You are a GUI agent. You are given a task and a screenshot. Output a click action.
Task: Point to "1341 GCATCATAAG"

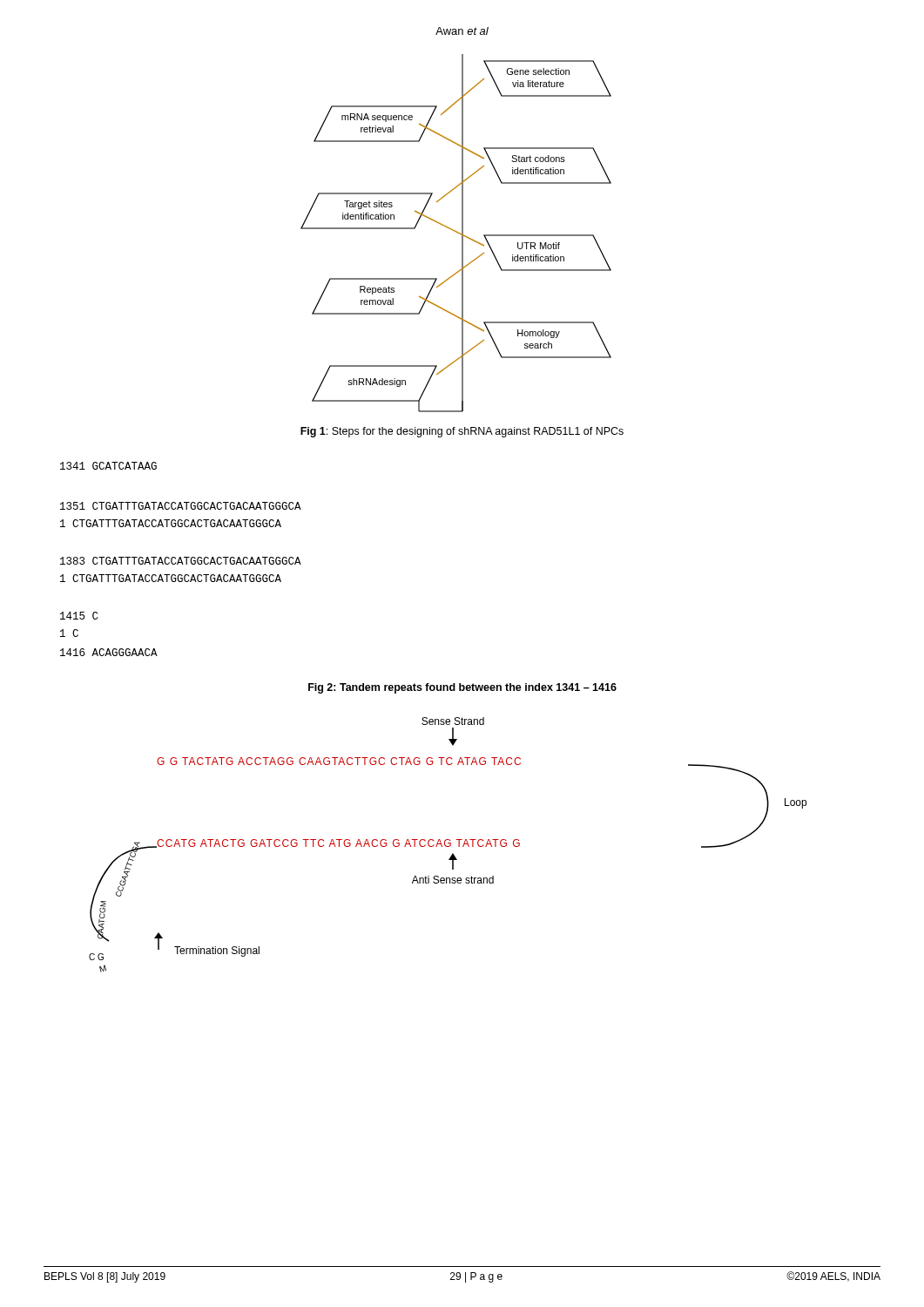point(108,467)
